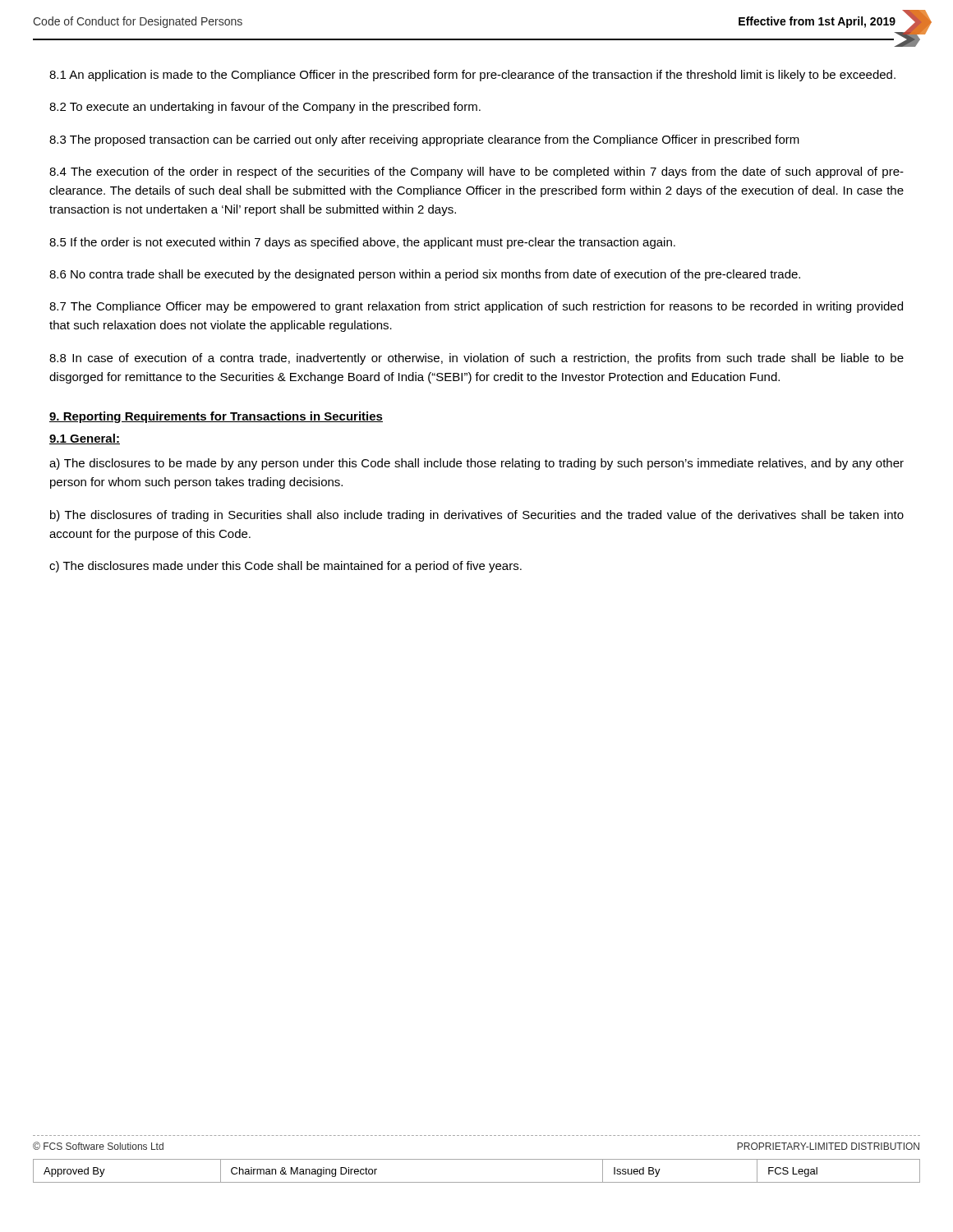Click on the text starting "3 The proposed transaction can"
Image resolution: width=953 pixels, height=1232 pixels.
point(424,139)
